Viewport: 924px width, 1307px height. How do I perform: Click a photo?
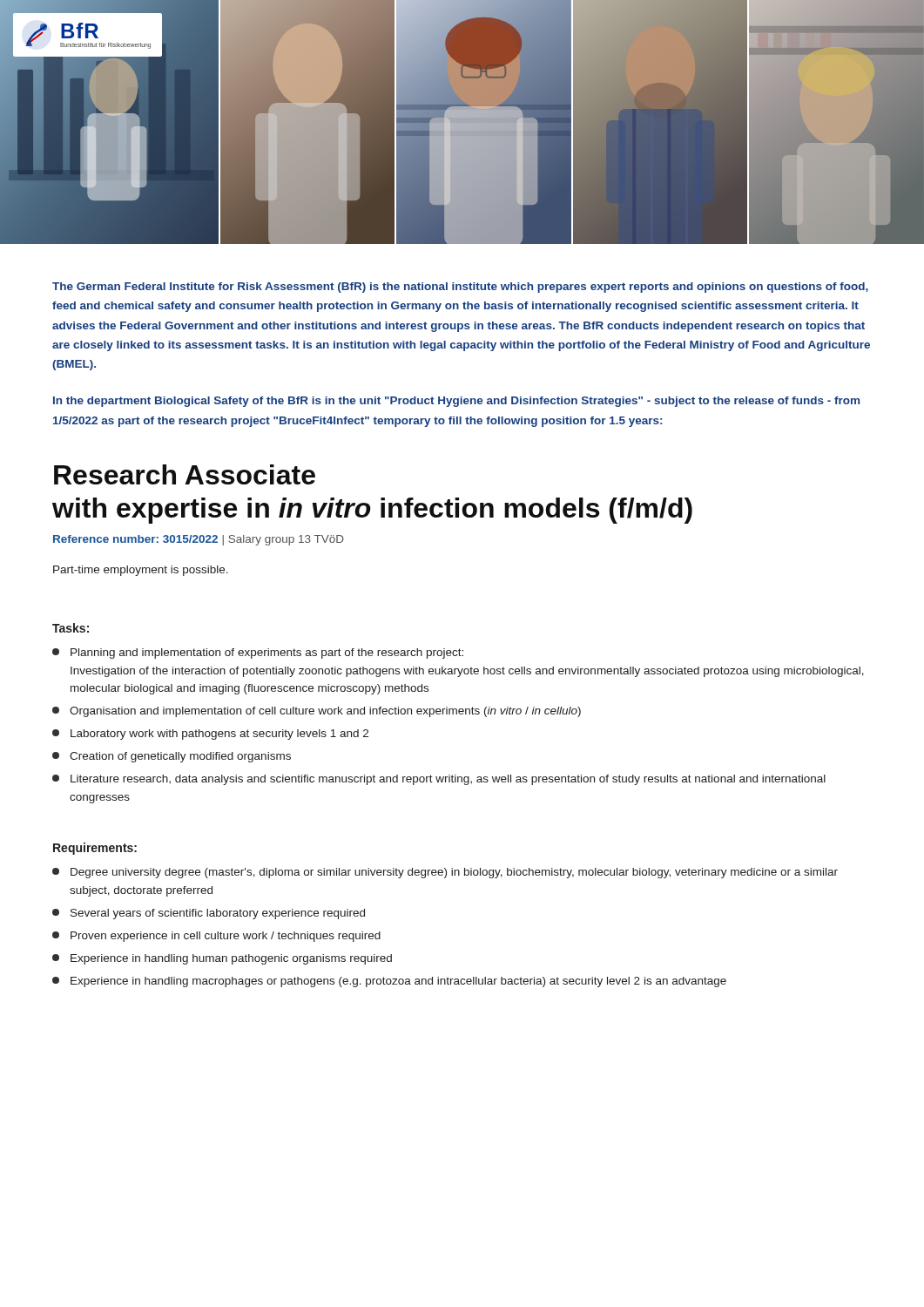coord(462,122)
